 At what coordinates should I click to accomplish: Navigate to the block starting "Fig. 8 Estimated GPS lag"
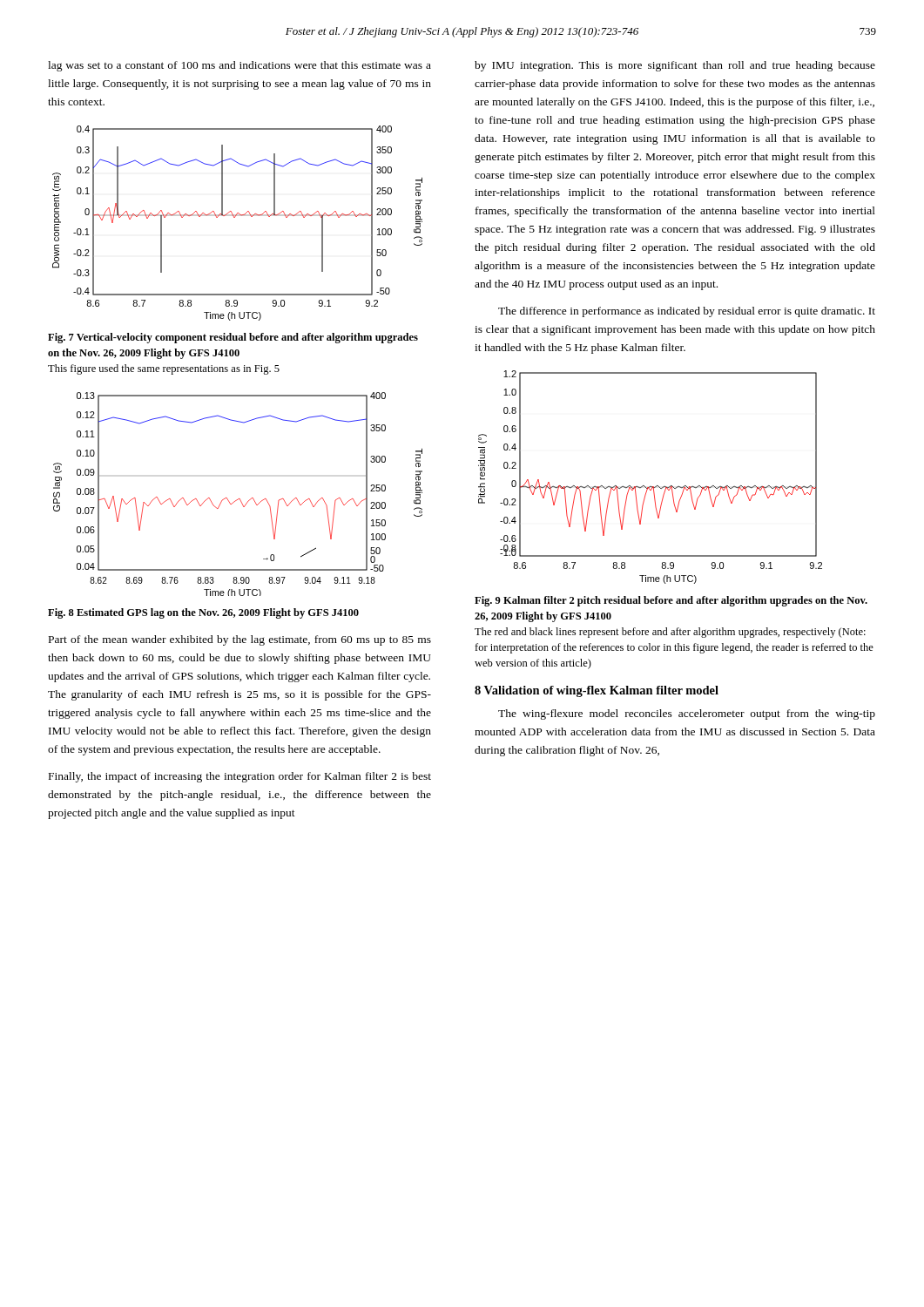[203, 613]
